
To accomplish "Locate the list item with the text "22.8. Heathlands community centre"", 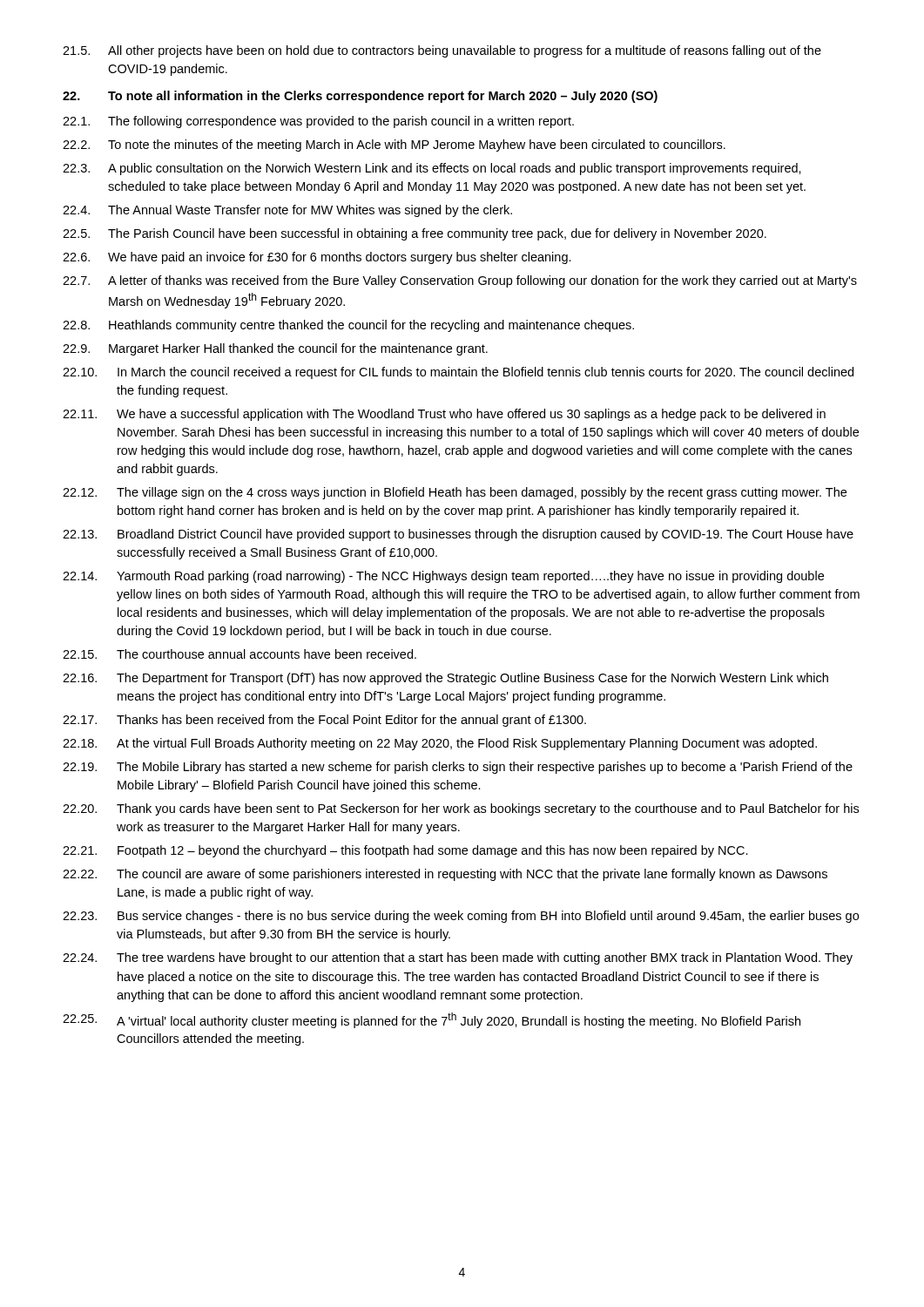I will pos(462,325).
